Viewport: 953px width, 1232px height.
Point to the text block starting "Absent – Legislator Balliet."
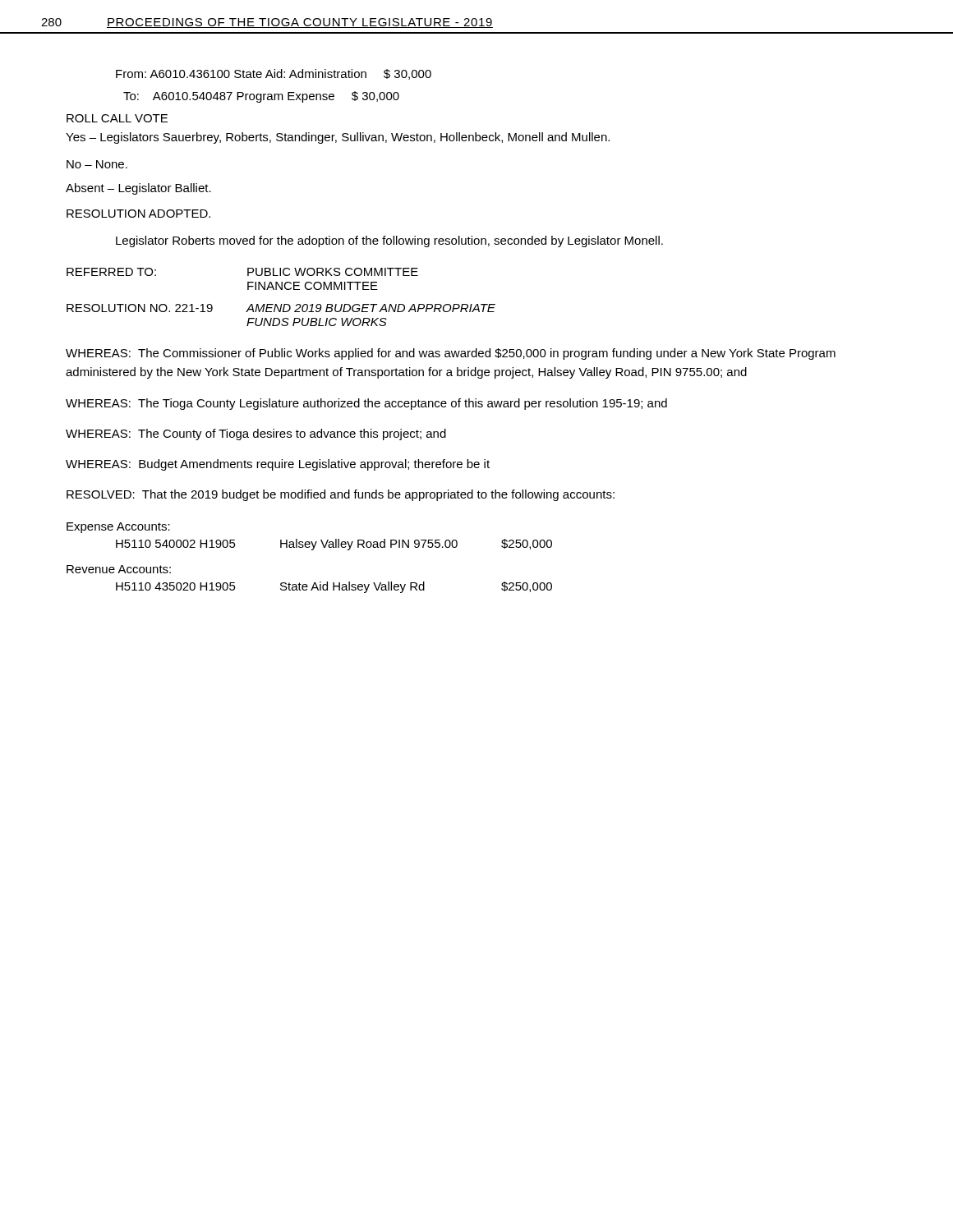(x=139, y=187)
